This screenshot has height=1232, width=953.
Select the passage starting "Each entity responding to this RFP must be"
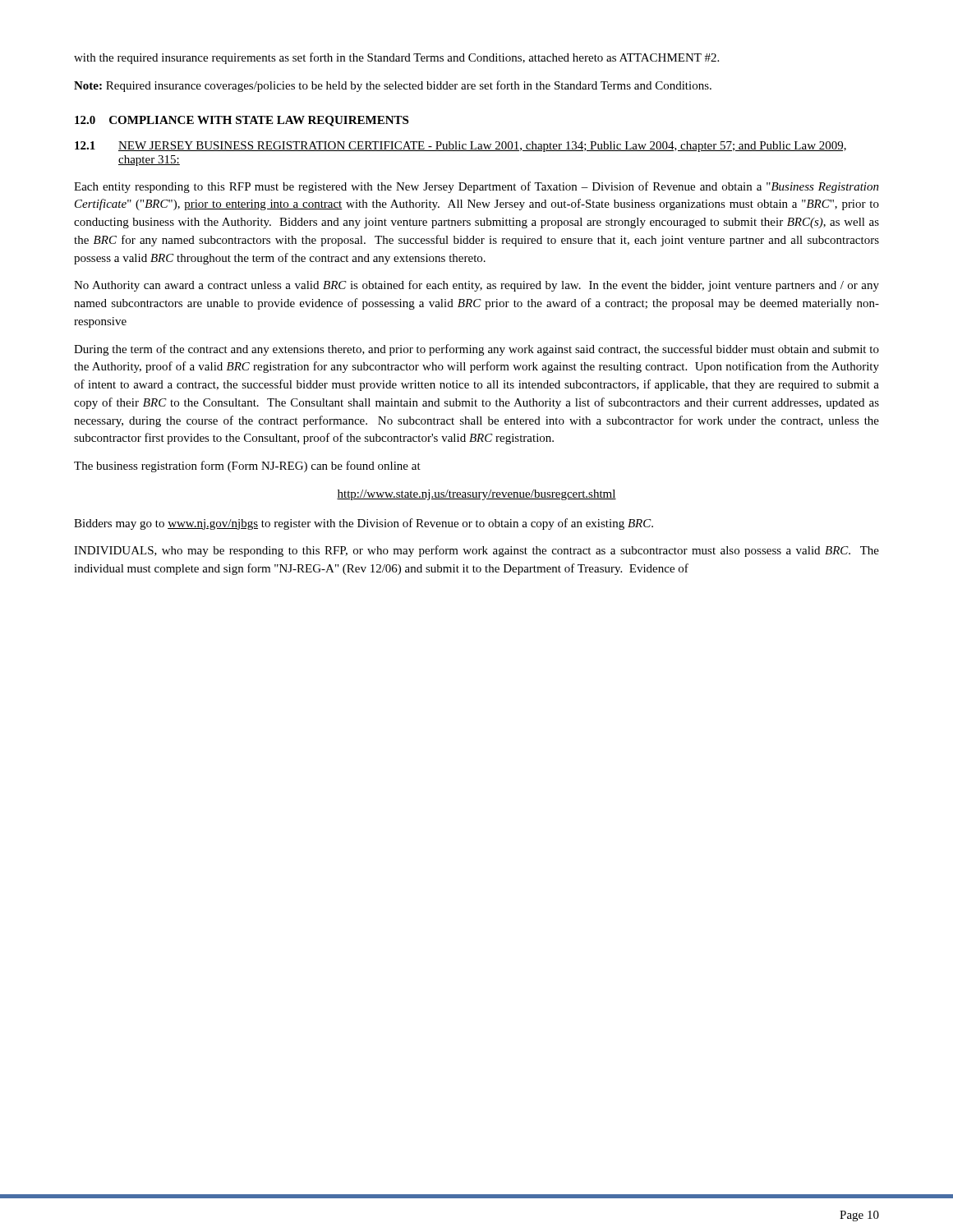(x=476, y=222)
